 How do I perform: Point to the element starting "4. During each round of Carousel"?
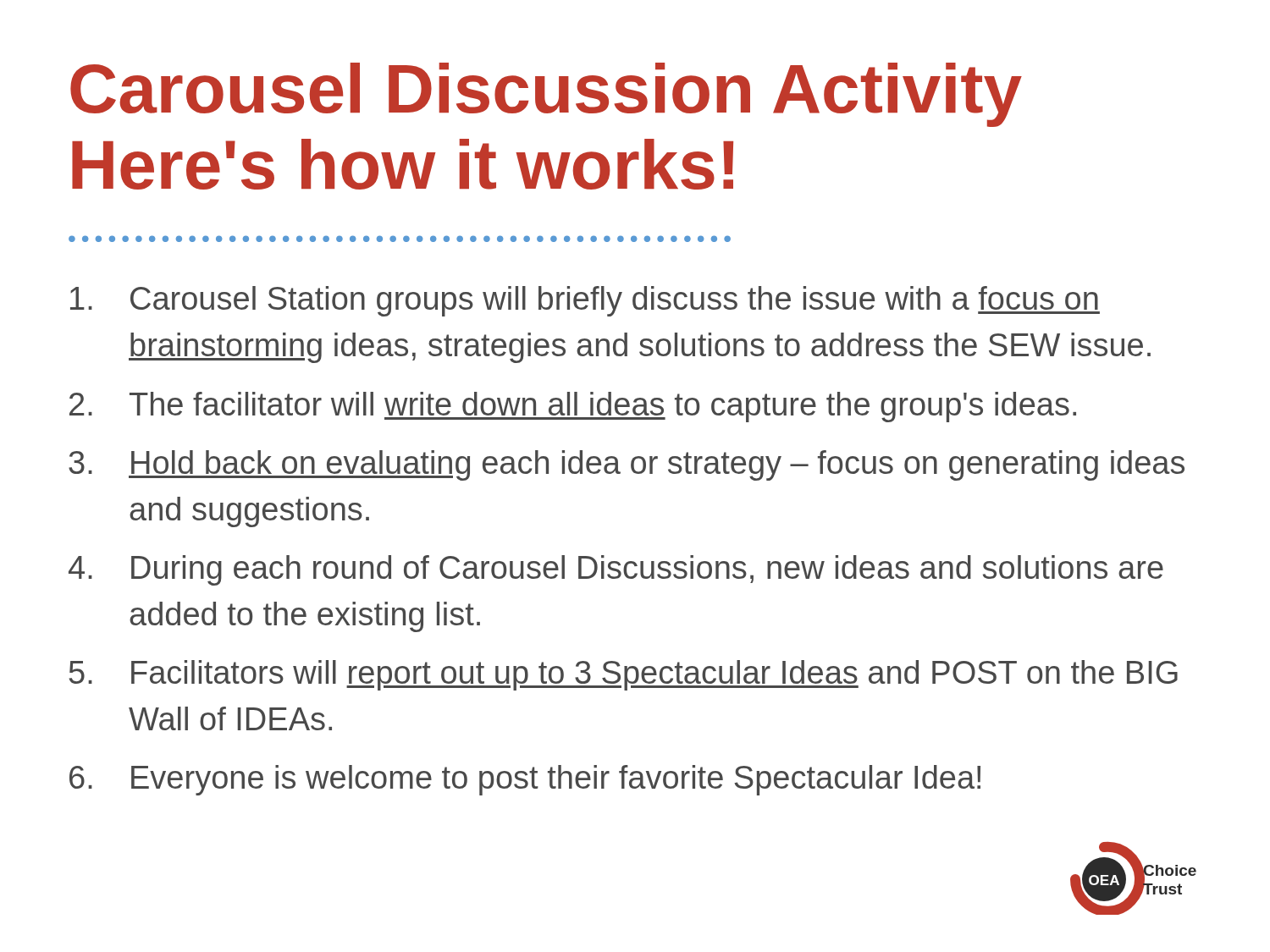point(635,591)
